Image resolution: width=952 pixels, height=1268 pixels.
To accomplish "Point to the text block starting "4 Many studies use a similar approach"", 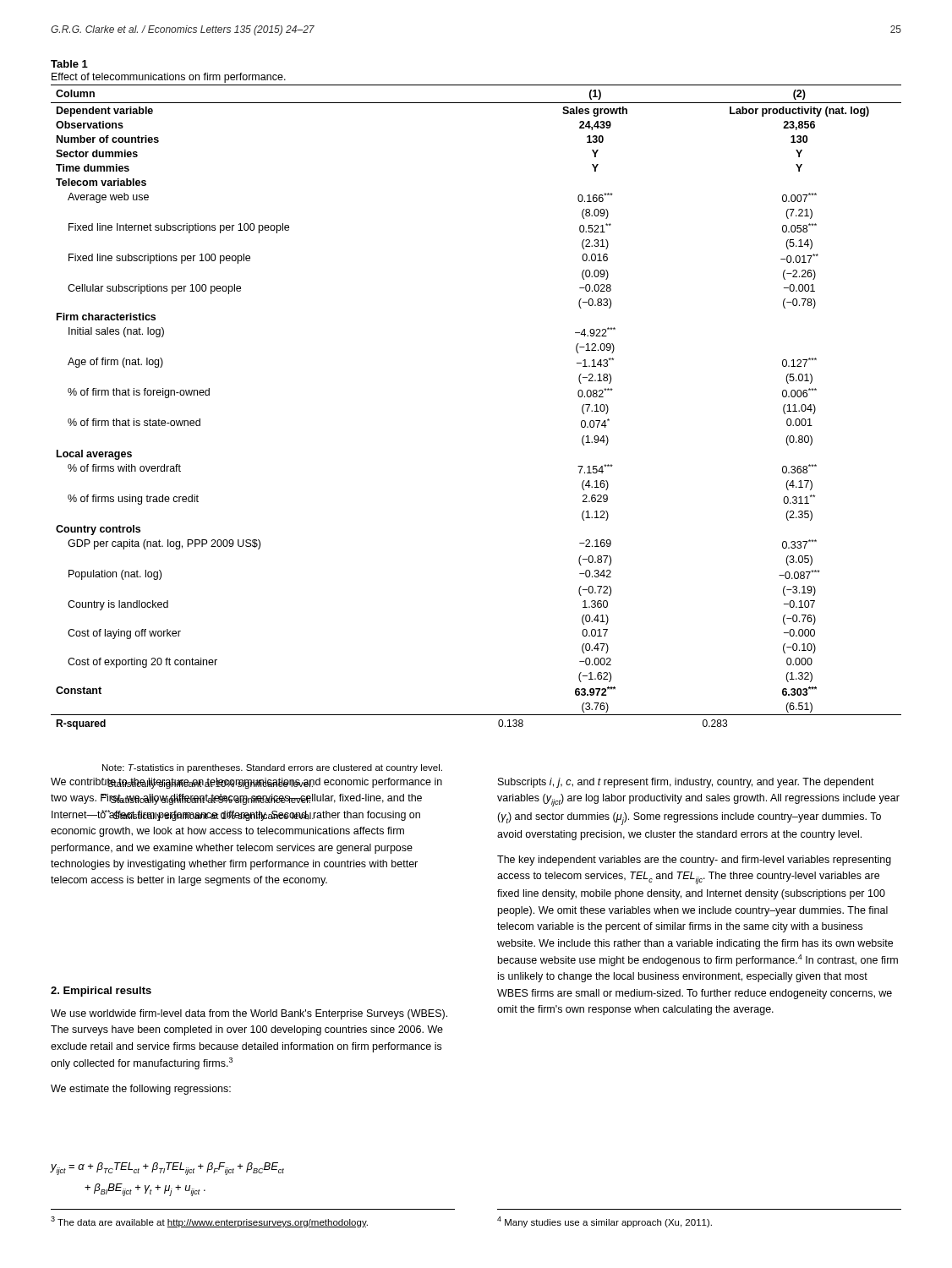I will tap(699, 1222).
